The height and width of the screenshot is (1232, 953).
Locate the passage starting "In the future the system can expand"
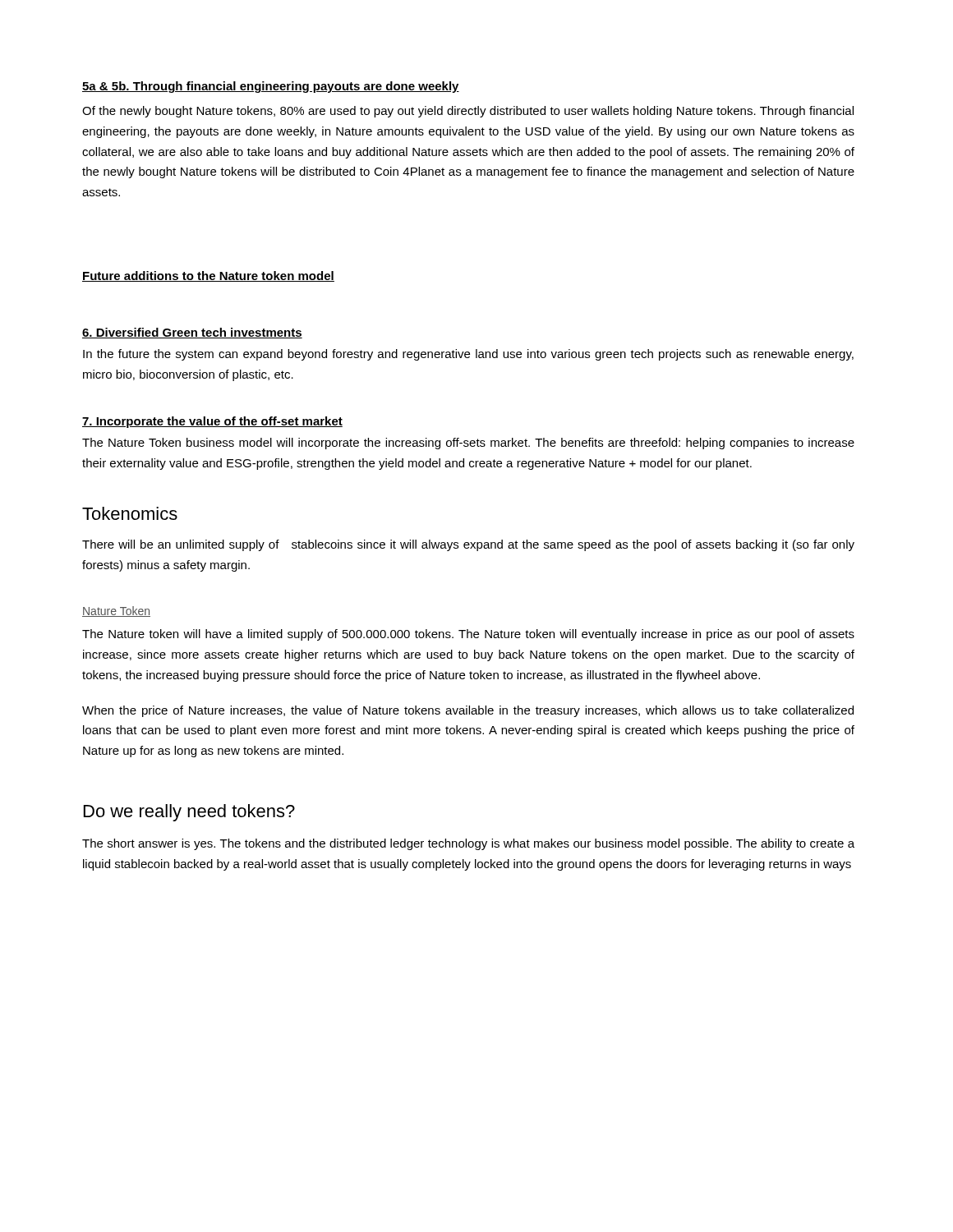468,364
